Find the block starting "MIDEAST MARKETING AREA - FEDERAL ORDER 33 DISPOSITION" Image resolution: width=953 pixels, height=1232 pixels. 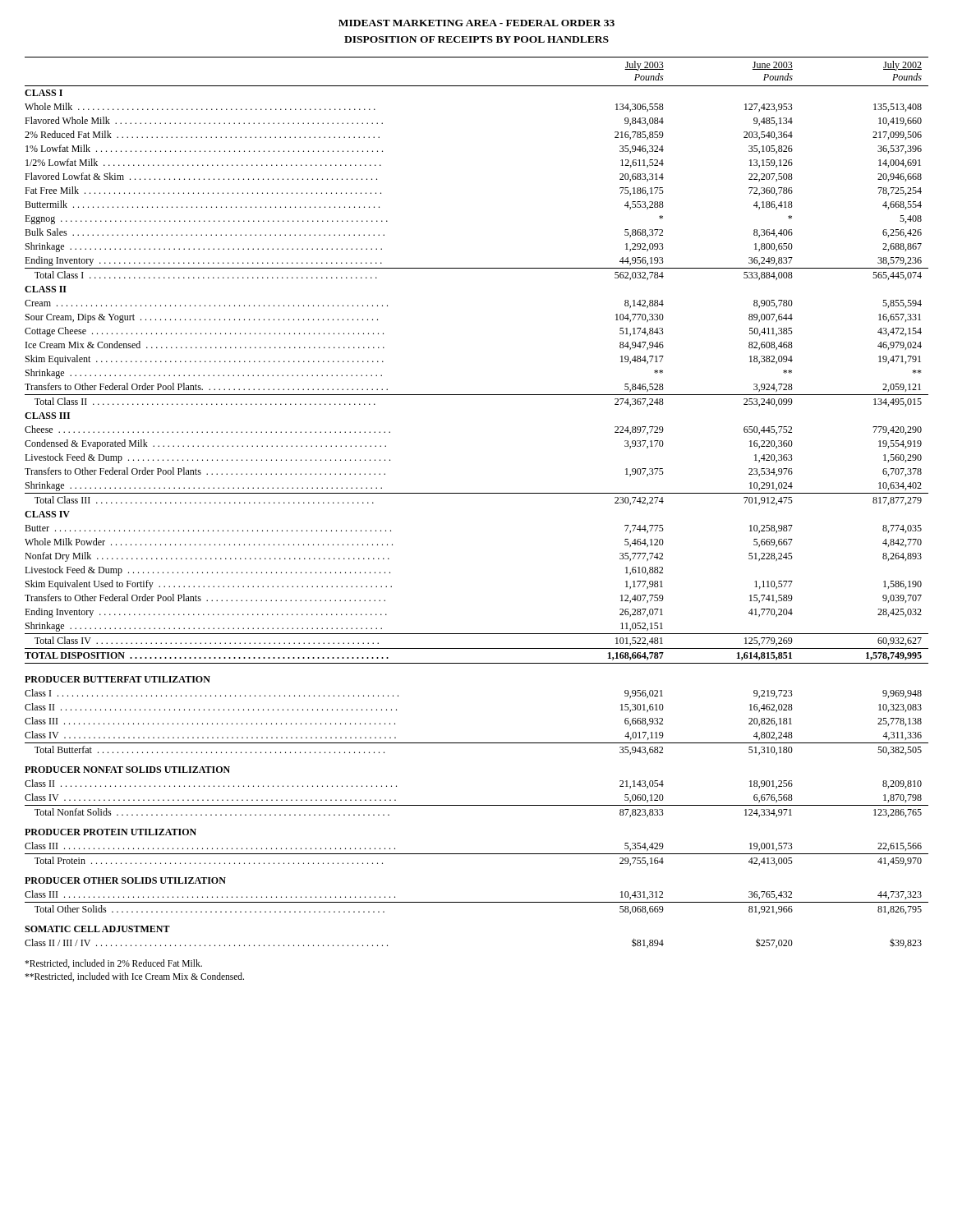click(x=476, y=31)
